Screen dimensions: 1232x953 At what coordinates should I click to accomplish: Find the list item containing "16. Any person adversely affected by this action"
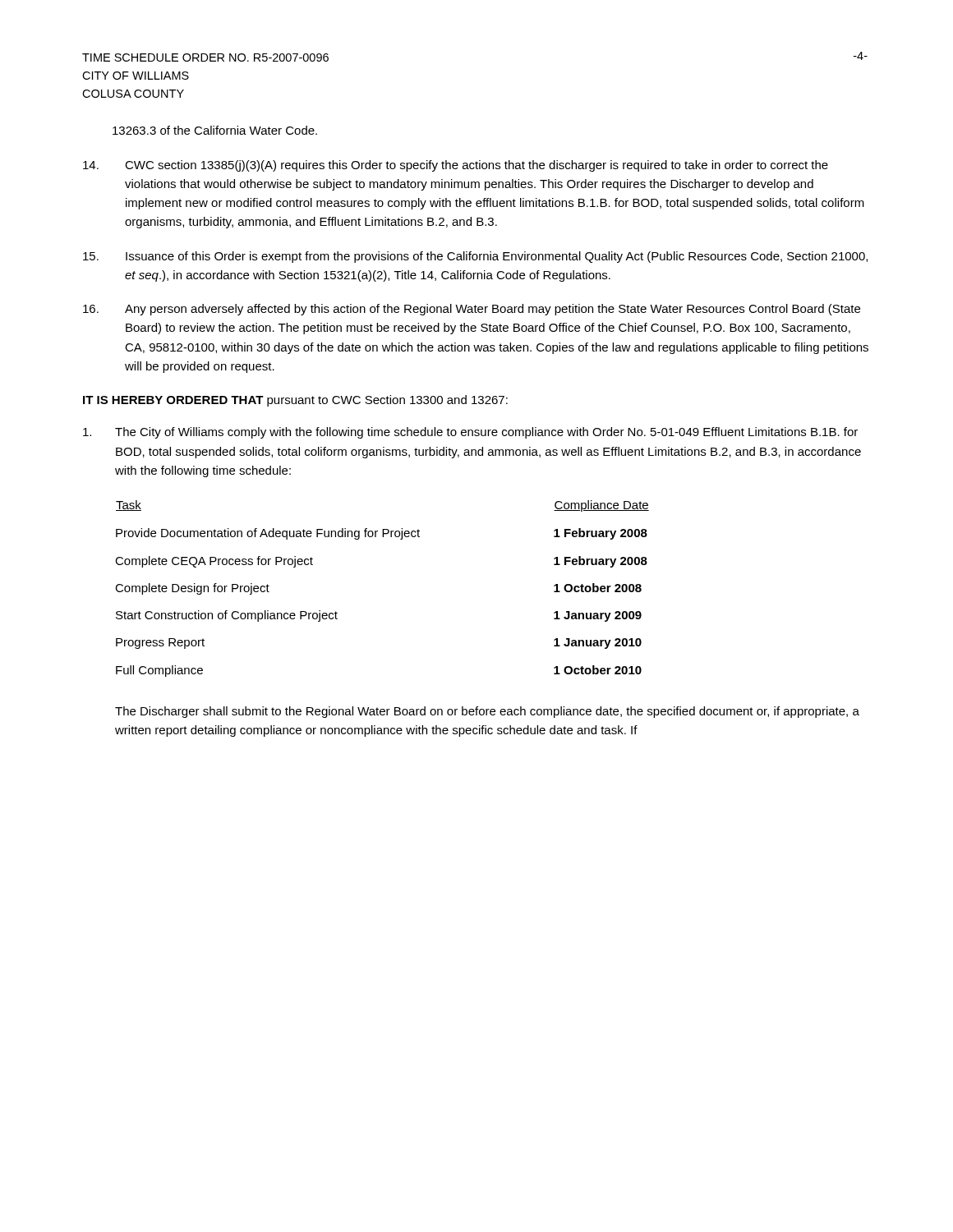tap(476, 337)
